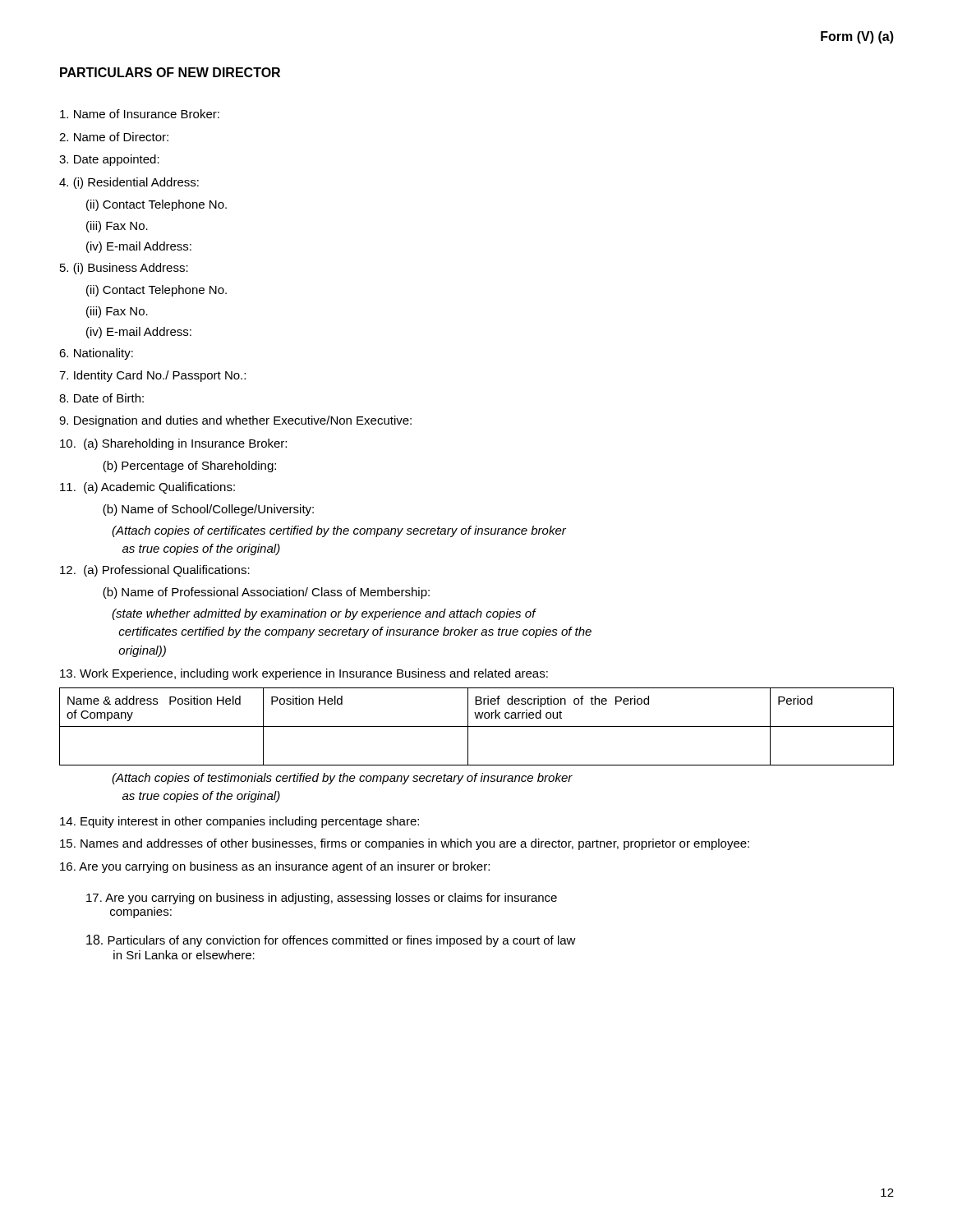Viewport: 953px width, 1232px height.
Task: Locate the list item that says "3. Date appointed:"
Action: [110, 159]
